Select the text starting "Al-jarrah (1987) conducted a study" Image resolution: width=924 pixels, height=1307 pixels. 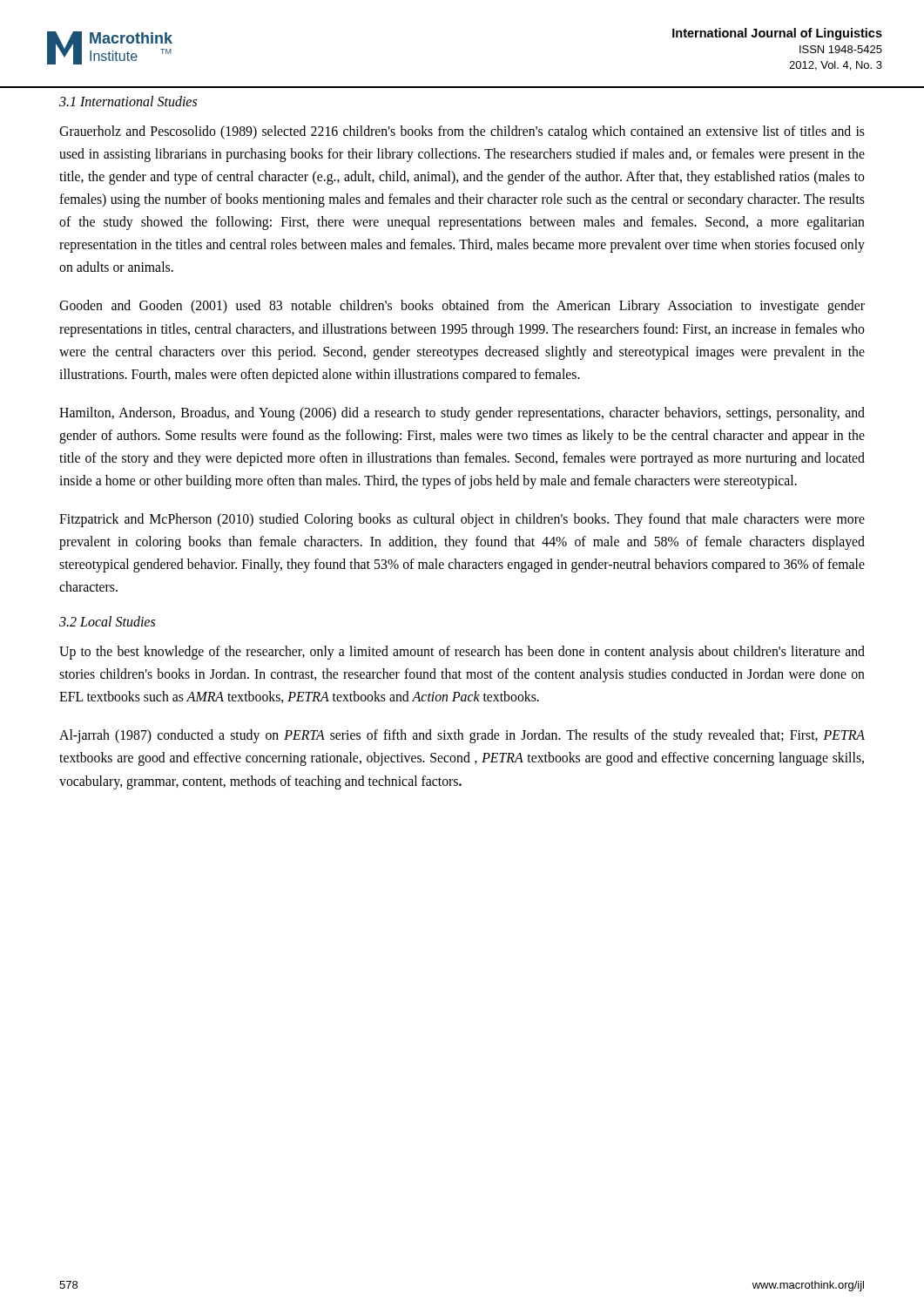[462, 758]
